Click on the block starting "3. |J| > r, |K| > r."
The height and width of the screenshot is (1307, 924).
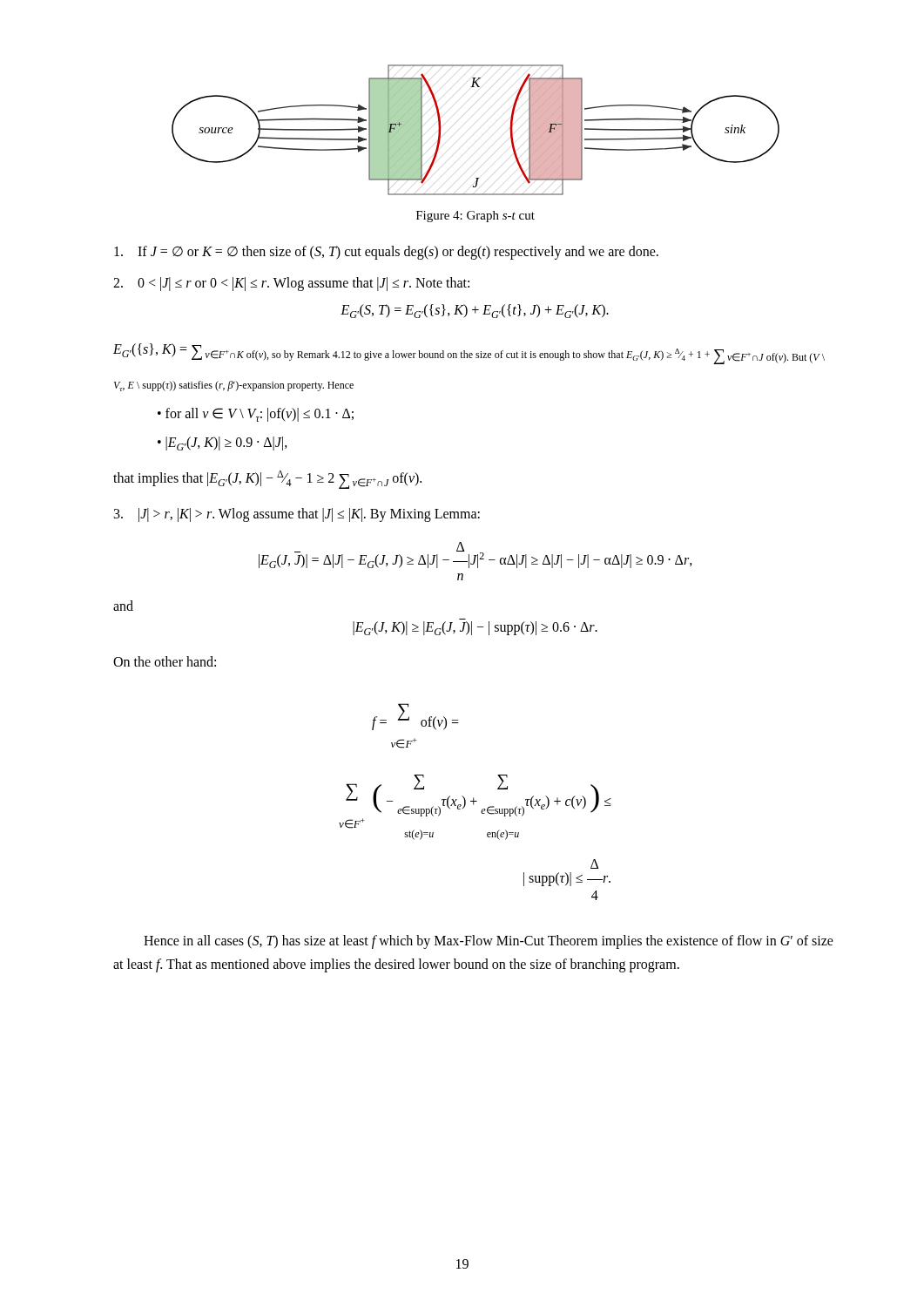[297, 514]
